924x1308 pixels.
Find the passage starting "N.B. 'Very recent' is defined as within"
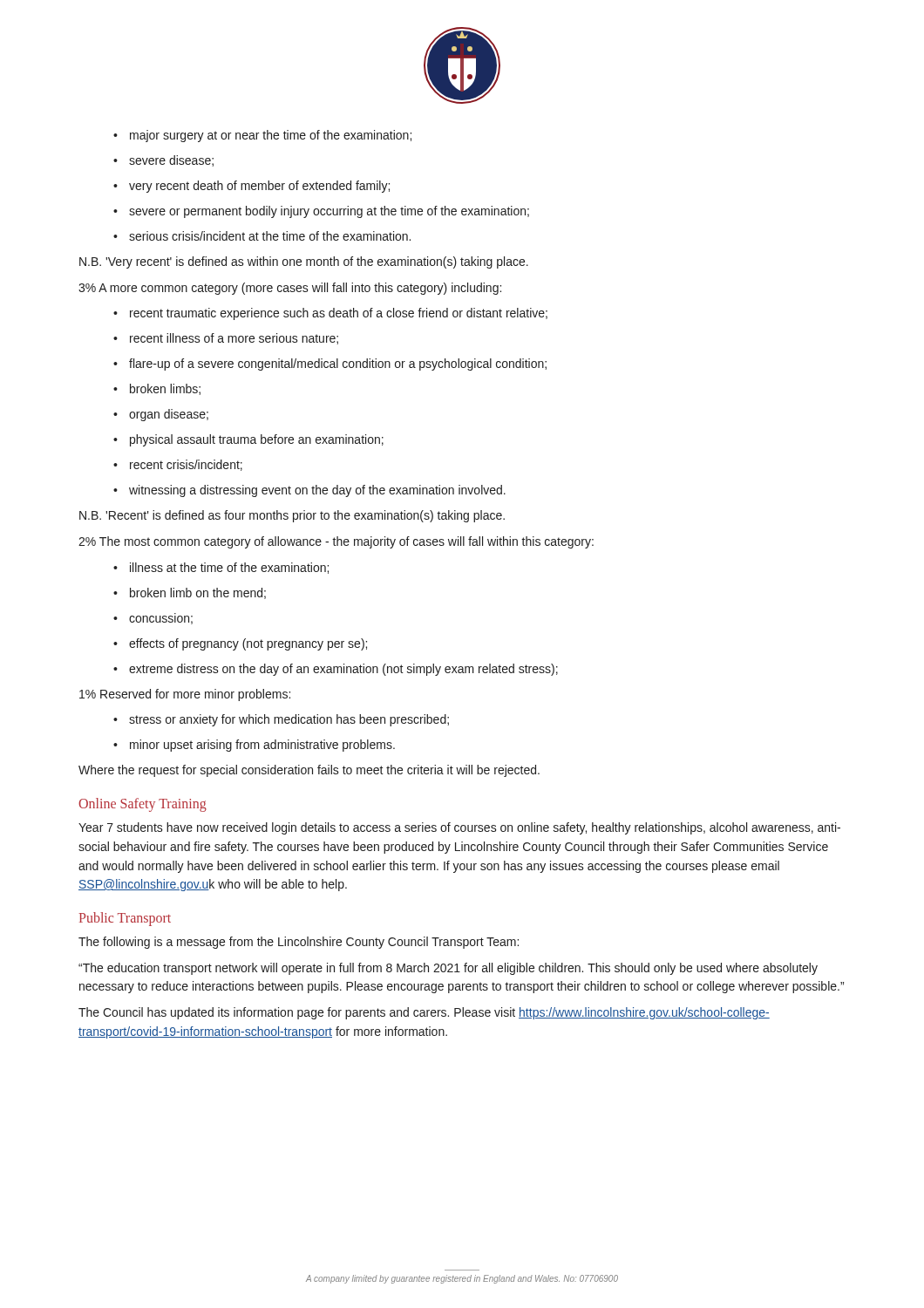304,262
